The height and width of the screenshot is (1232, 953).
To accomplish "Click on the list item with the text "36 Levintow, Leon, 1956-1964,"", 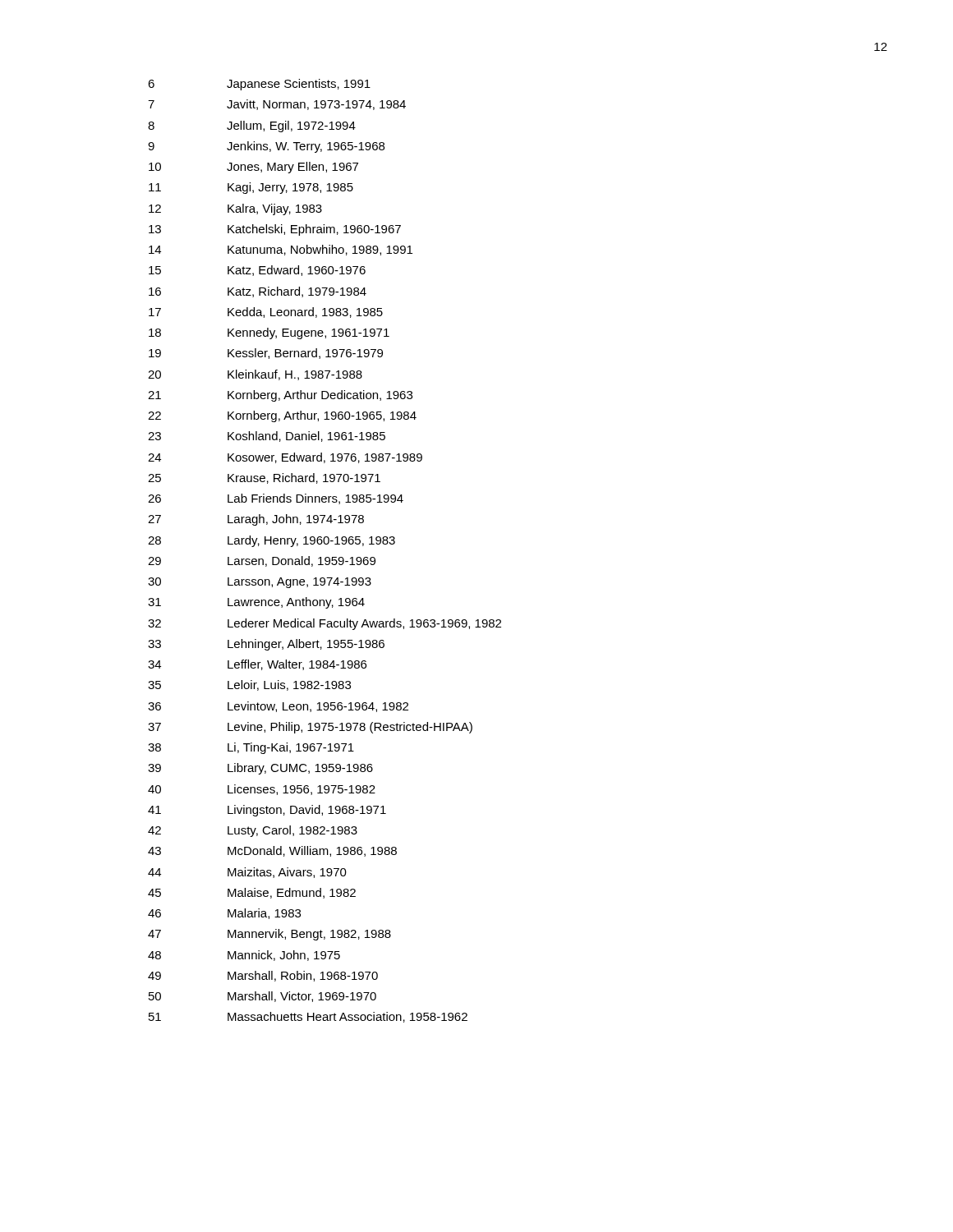I will click(278, 707).
